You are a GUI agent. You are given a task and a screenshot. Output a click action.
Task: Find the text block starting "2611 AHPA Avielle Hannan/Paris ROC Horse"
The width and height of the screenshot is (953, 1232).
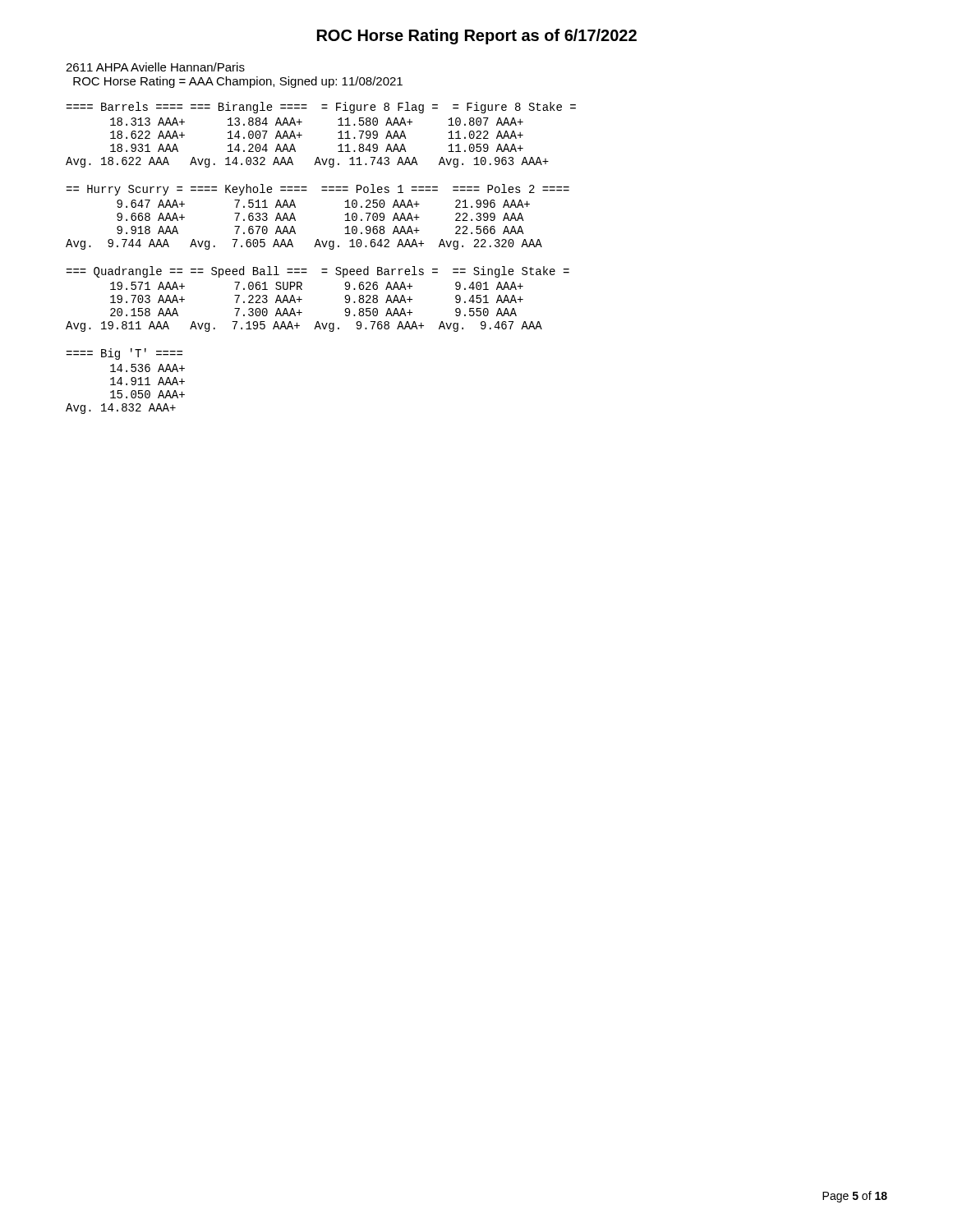[x=234, y=74]
